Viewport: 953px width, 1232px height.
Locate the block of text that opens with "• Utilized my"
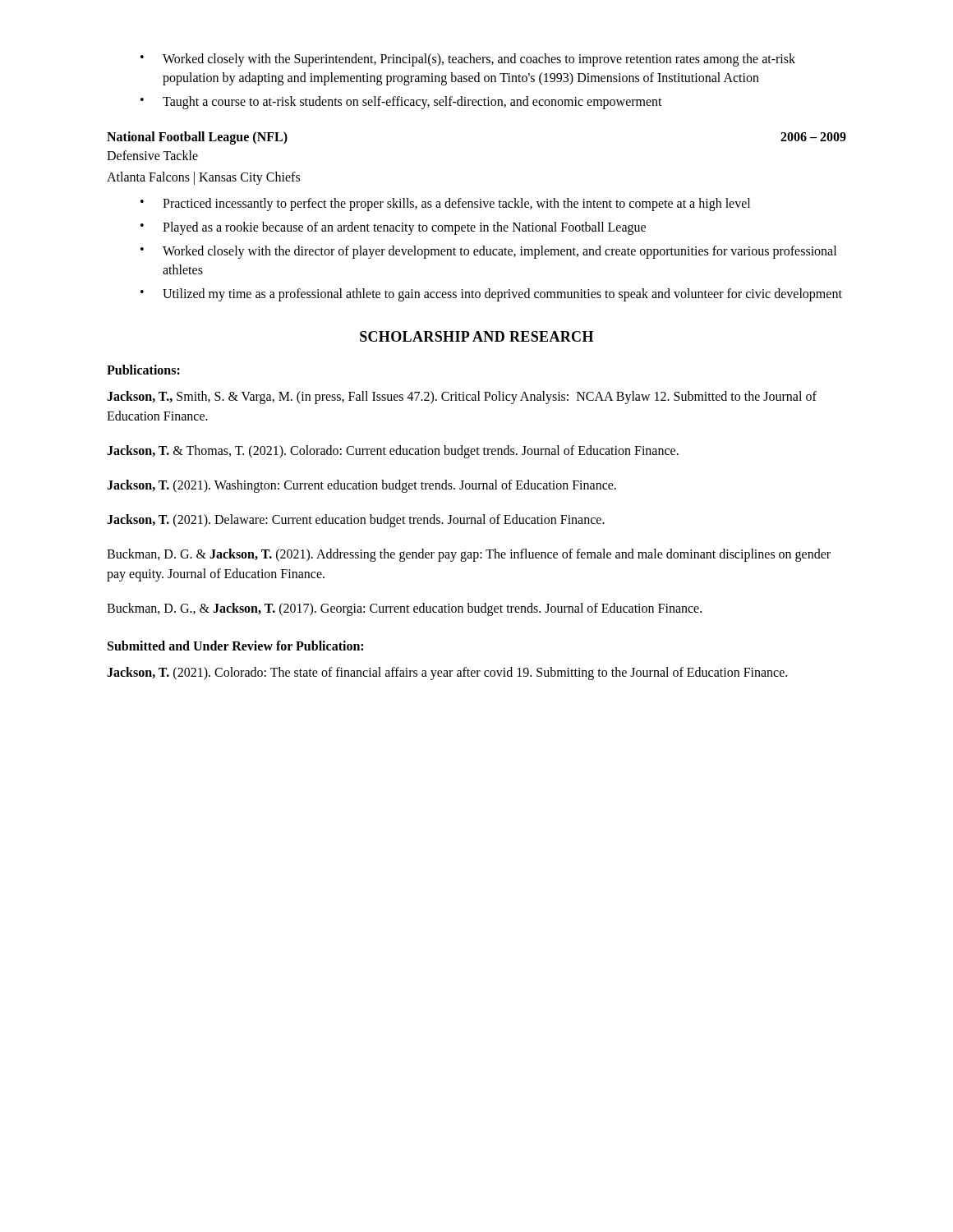tap(493, 294)
